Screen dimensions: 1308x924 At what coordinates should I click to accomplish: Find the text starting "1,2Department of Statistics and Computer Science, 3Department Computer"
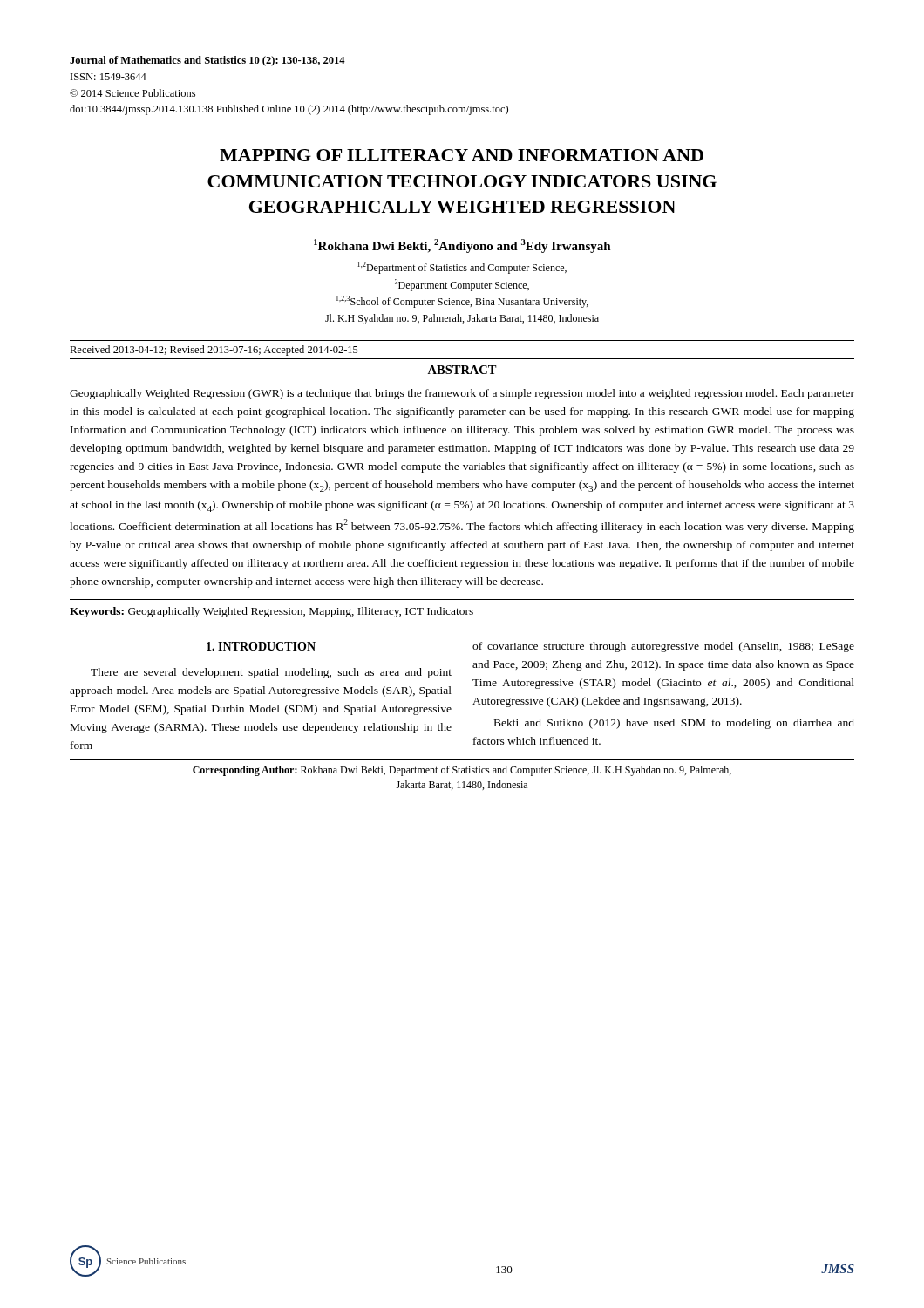pos(462,293)
